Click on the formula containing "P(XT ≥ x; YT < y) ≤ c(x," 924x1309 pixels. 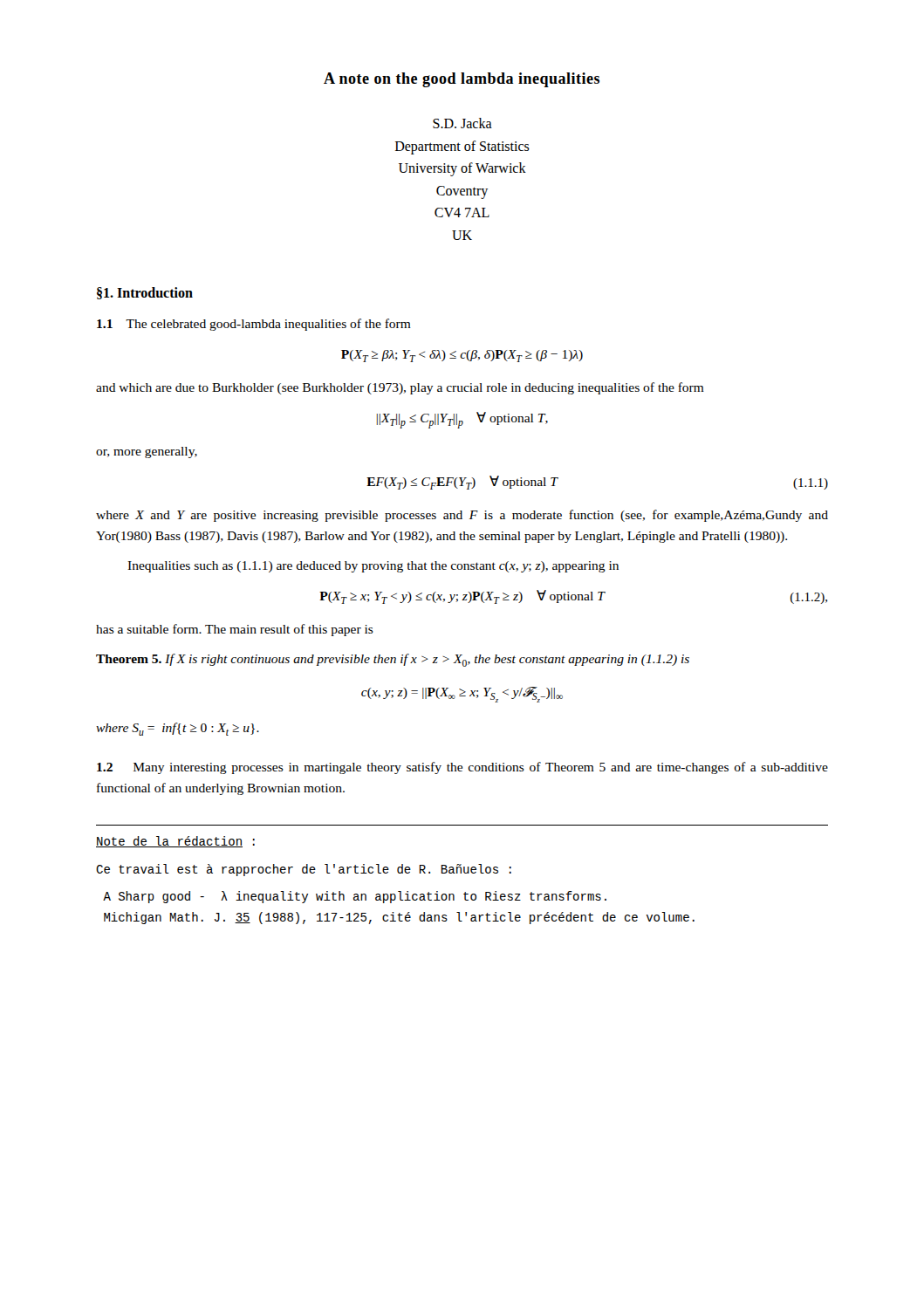(574, 597)
